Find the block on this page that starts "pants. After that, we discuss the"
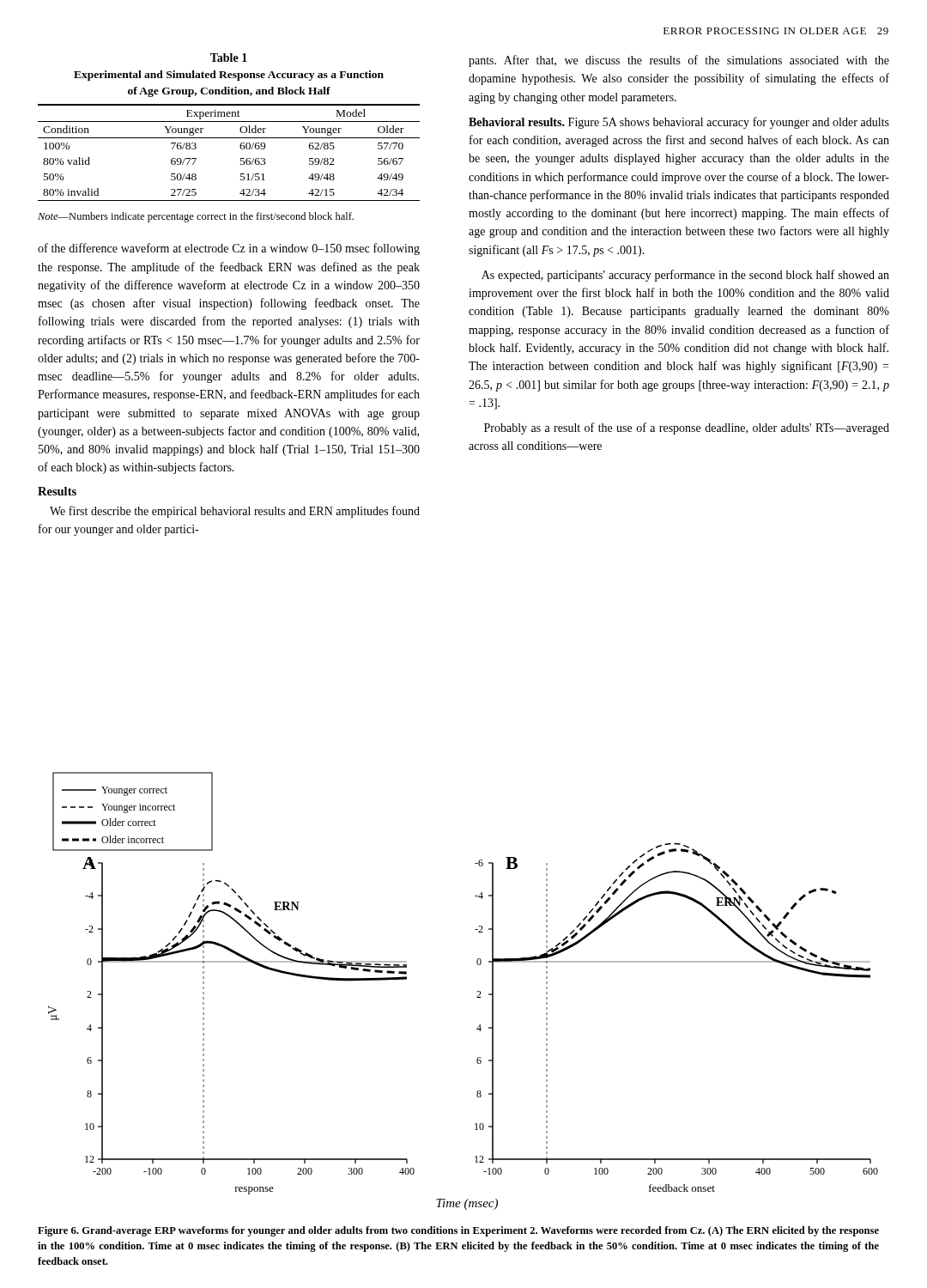927x1288 pixels. click(679, 79)
